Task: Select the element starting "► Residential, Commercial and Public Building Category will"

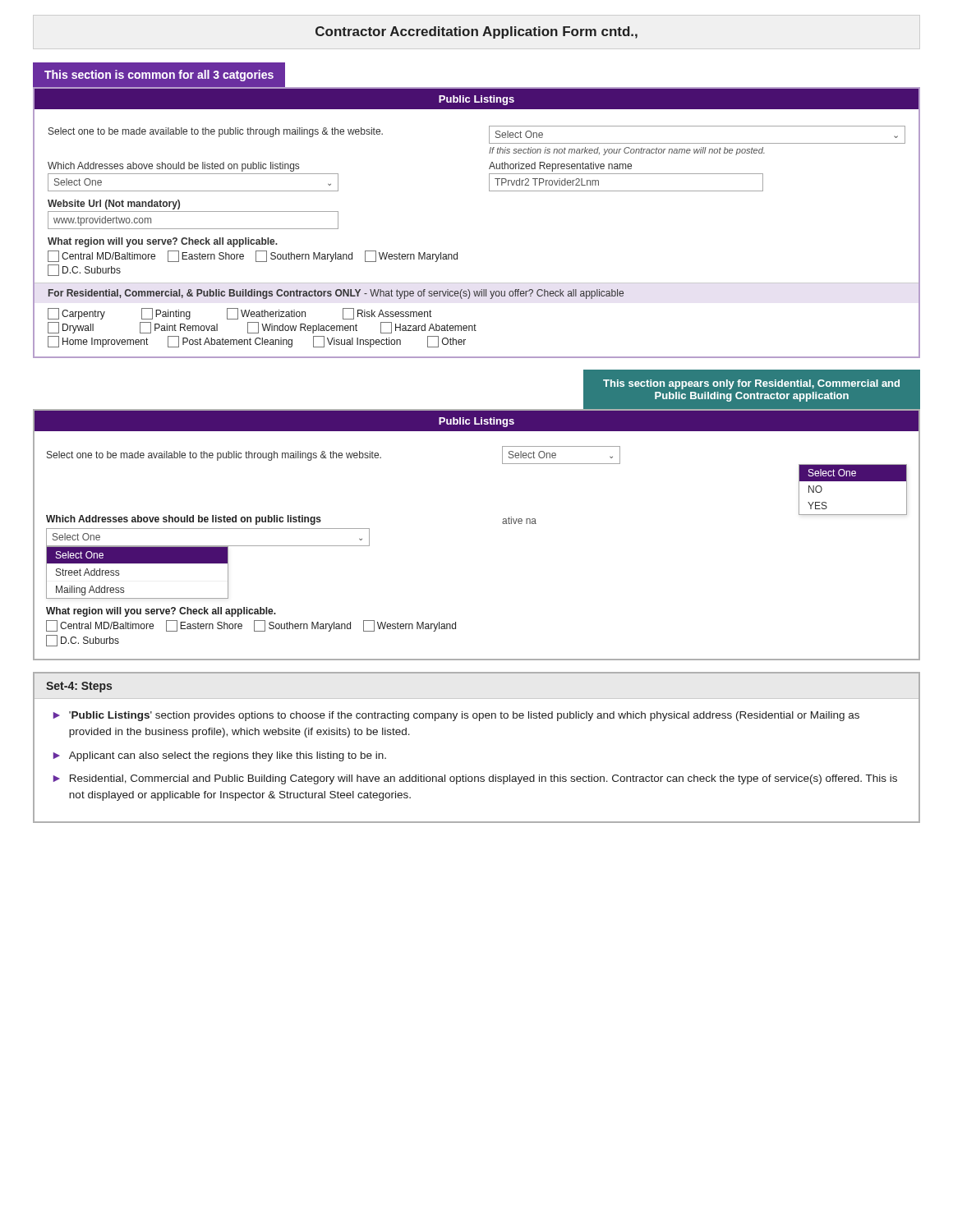Action: click(476, 787)
